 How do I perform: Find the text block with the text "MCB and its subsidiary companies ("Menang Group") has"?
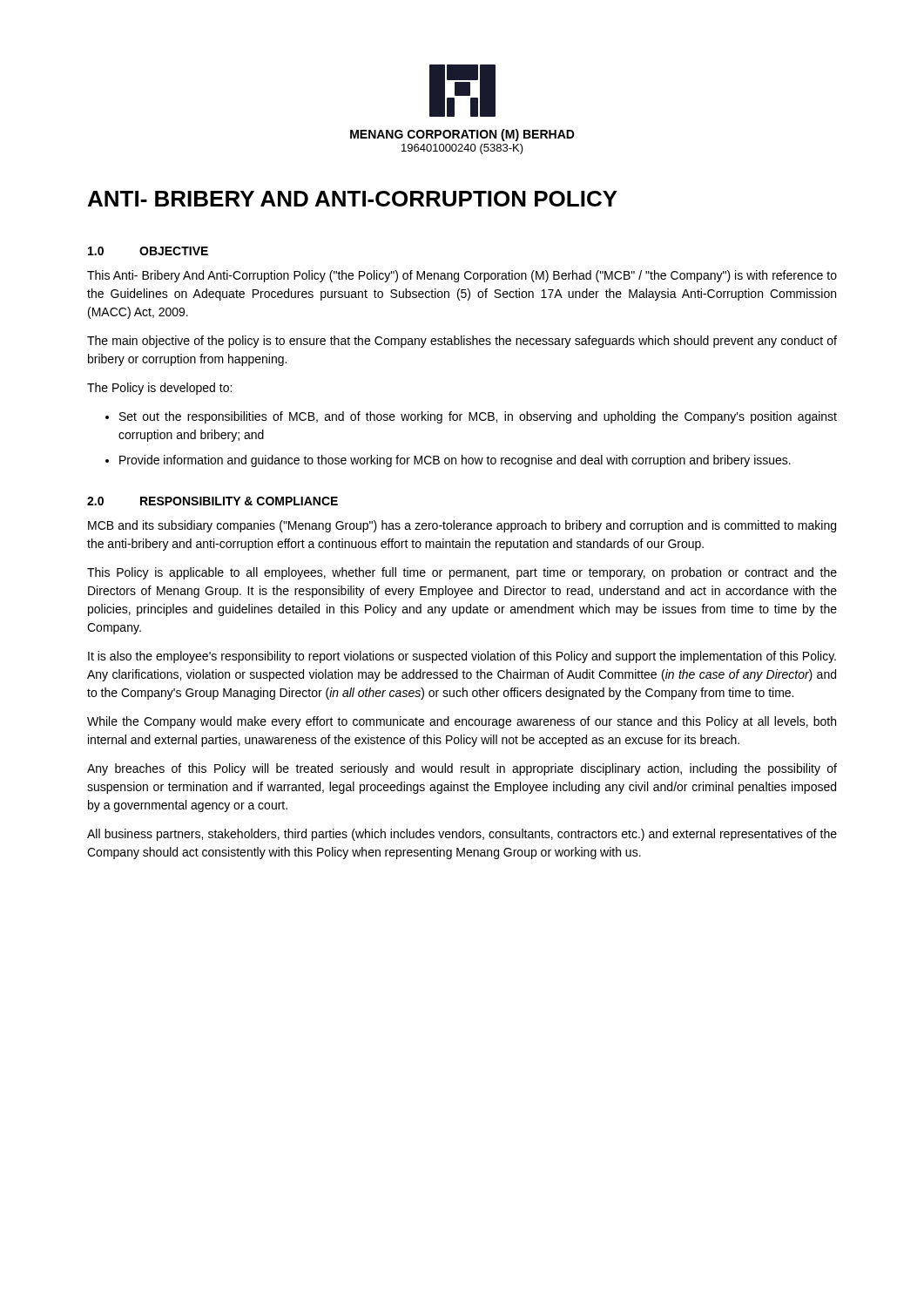[462, 535]
